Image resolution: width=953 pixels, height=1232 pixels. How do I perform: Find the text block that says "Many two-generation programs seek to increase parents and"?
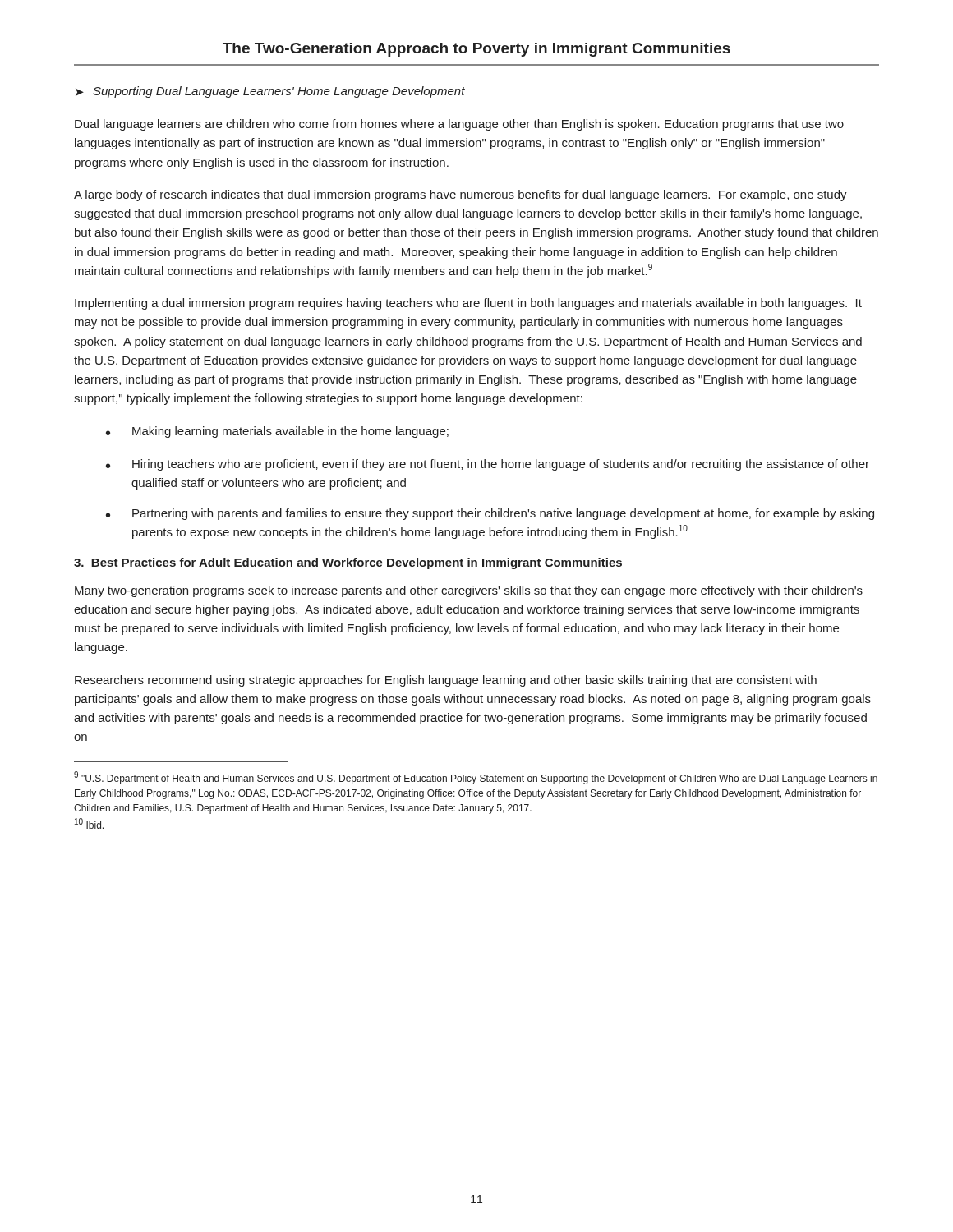(x=468, y=618)
